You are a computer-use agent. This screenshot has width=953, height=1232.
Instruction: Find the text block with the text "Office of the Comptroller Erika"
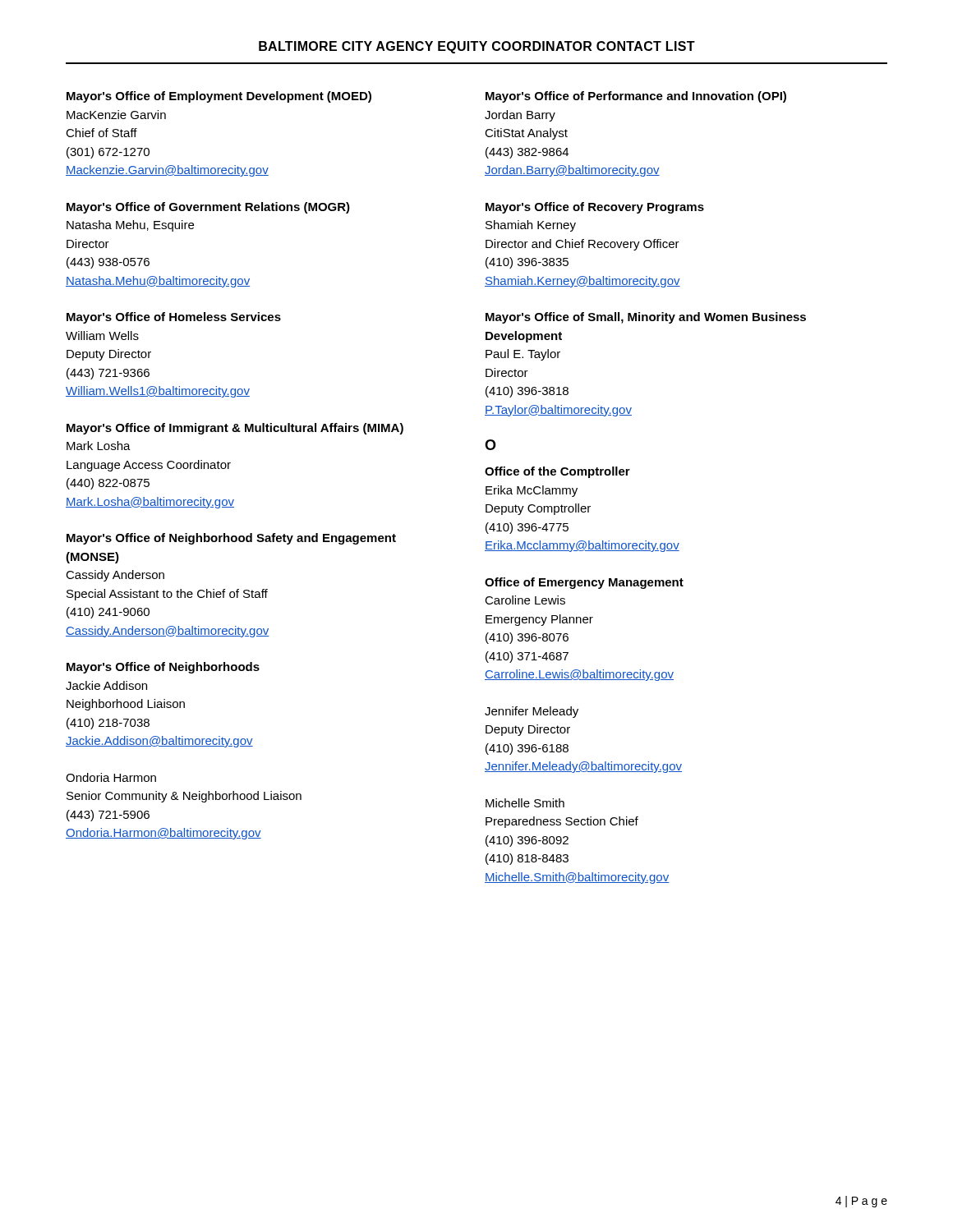pyautogui.click(x=557, y=472)
